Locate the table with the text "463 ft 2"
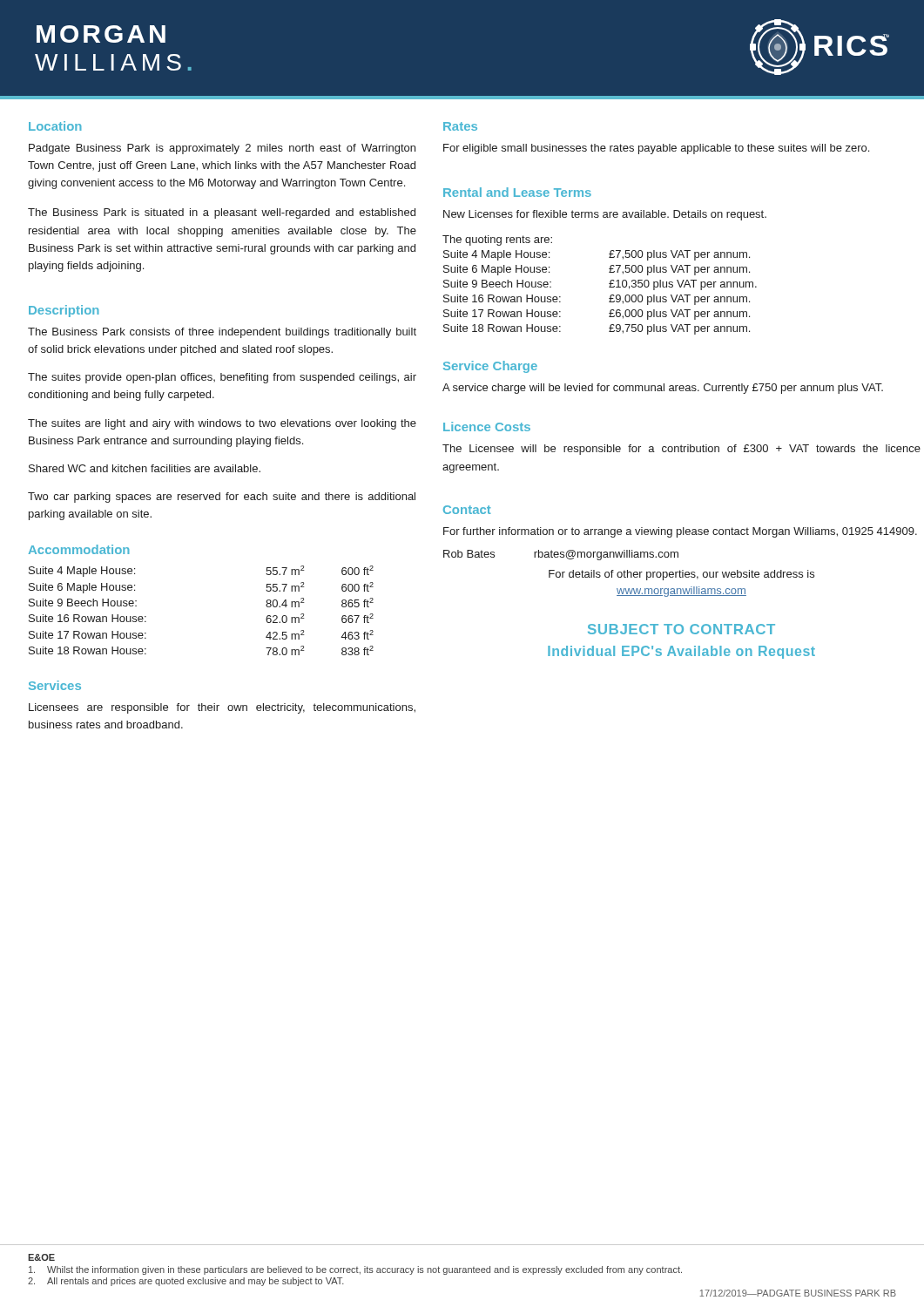This screenshot has width=924, height=1307. [222, 611]
